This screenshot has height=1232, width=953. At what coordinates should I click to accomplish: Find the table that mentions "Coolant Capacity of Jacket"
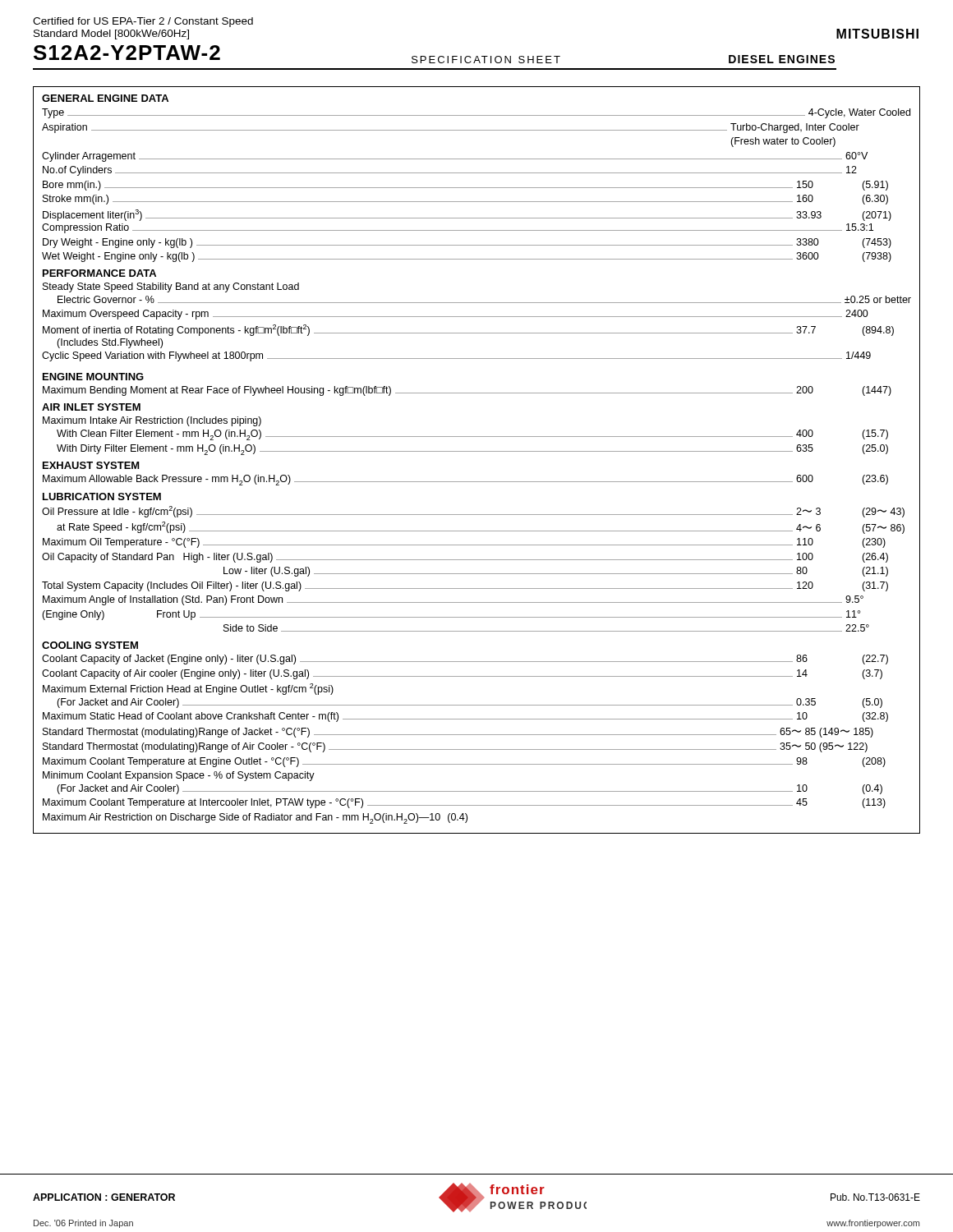coord(476,739)
